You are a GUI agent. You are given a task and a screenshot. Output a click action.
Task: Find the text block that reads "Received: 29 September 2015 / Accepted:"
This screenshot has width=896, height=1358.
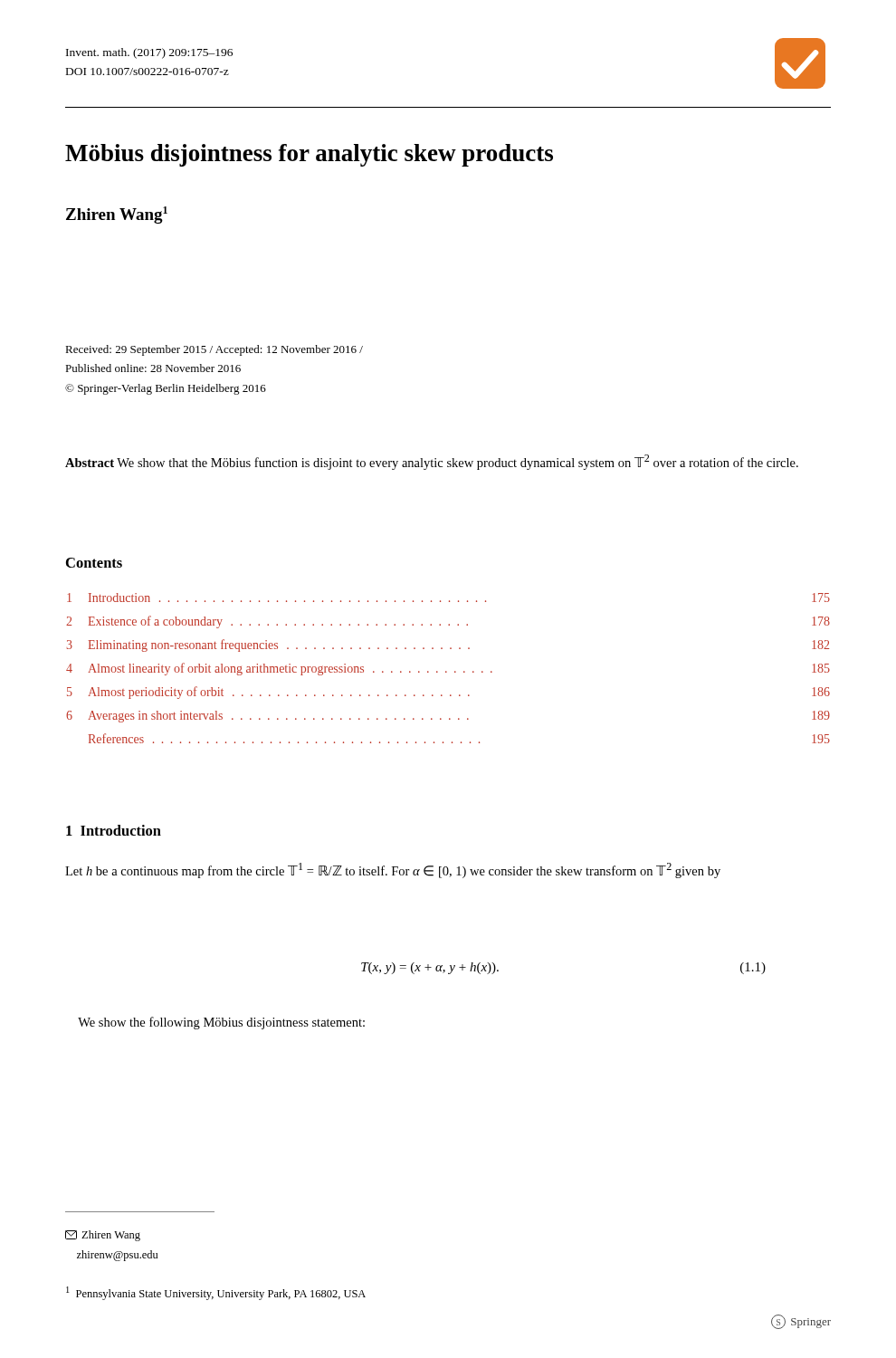click(x=214, y=368)
